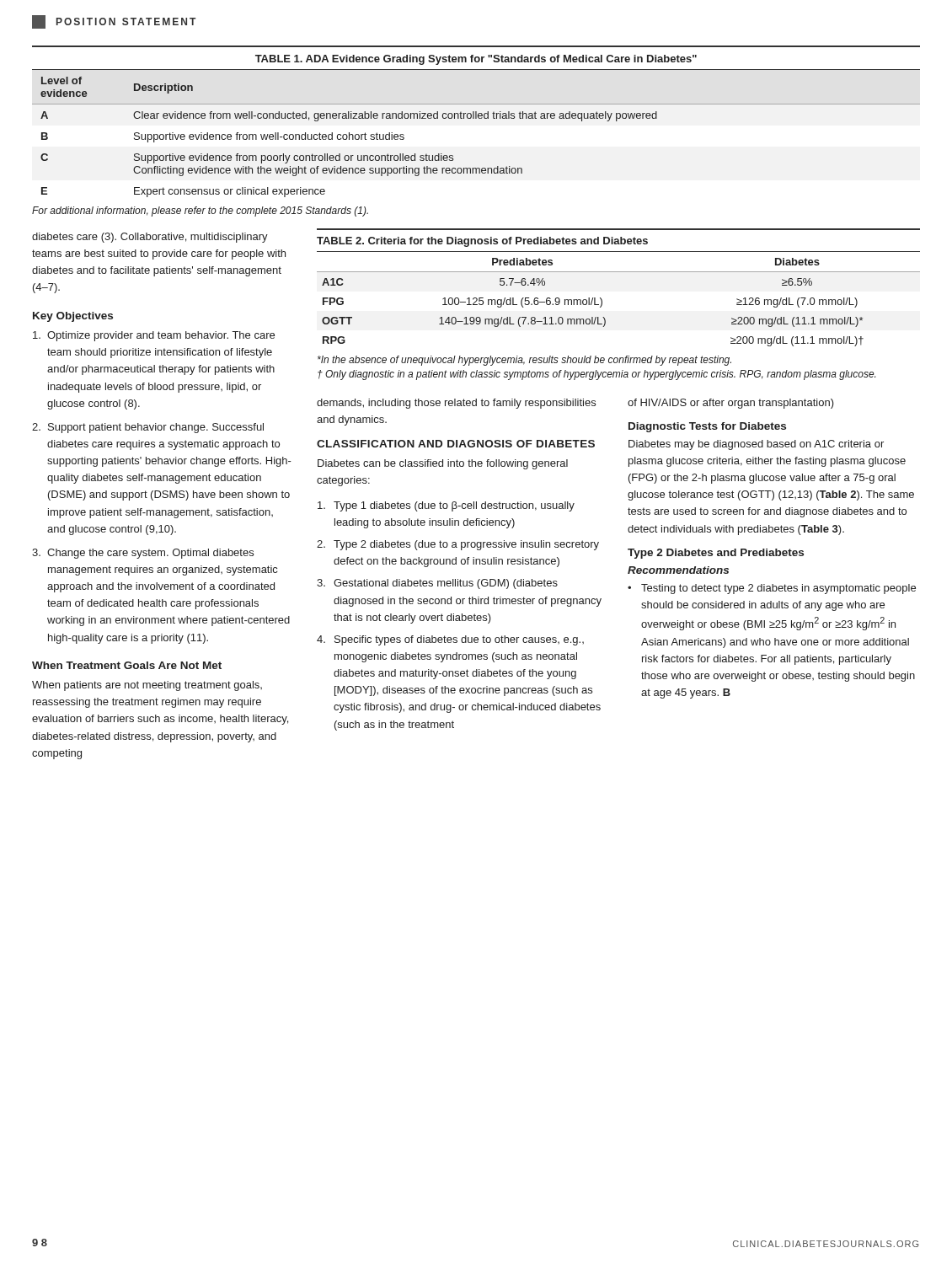
Task: Click the section header that begins "CLASSIFICATION AND DIAGNOSIS"
Action: (x=456, y=444)
